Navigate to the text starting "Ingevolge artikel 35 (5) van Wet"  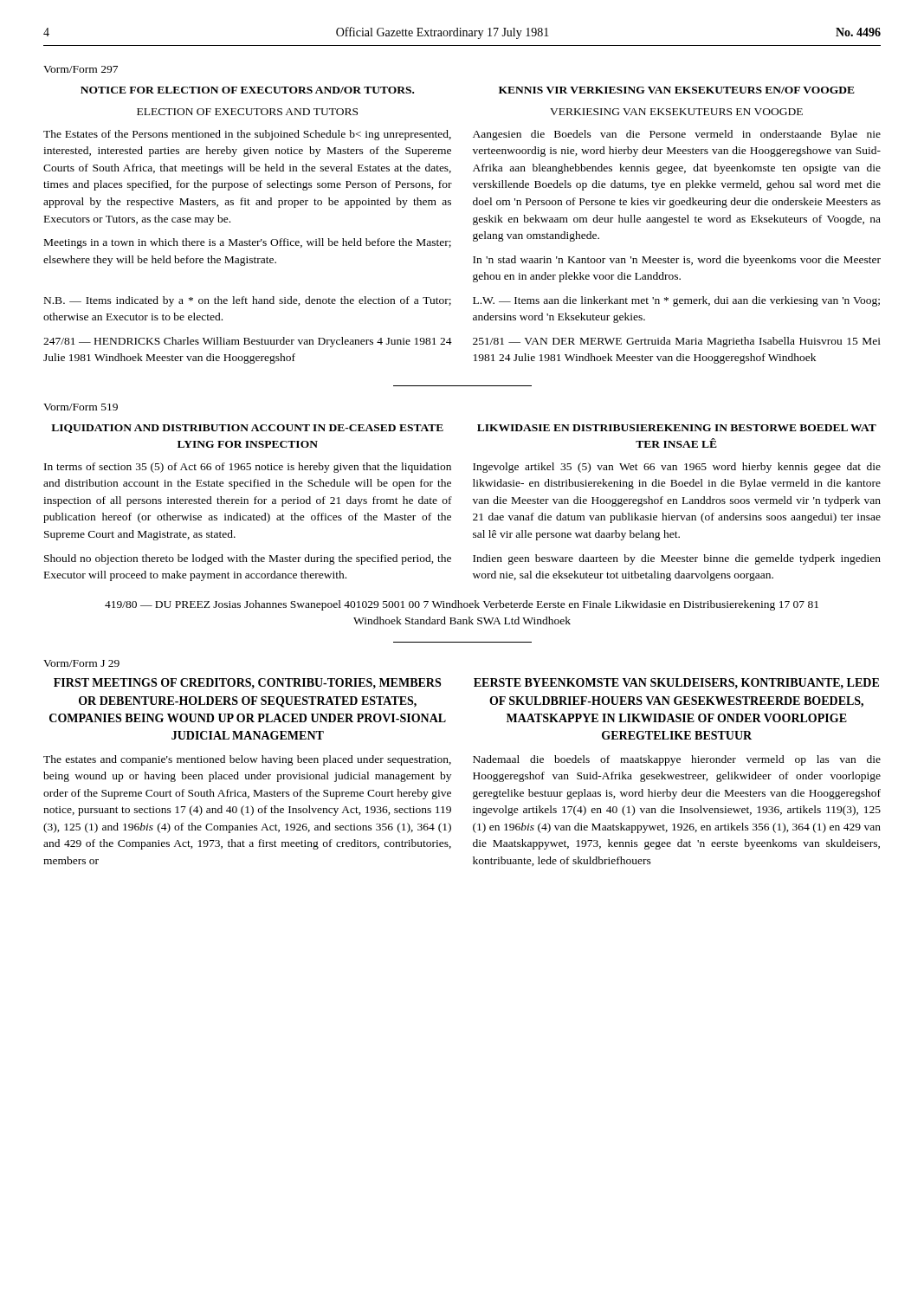coord(677,521)
